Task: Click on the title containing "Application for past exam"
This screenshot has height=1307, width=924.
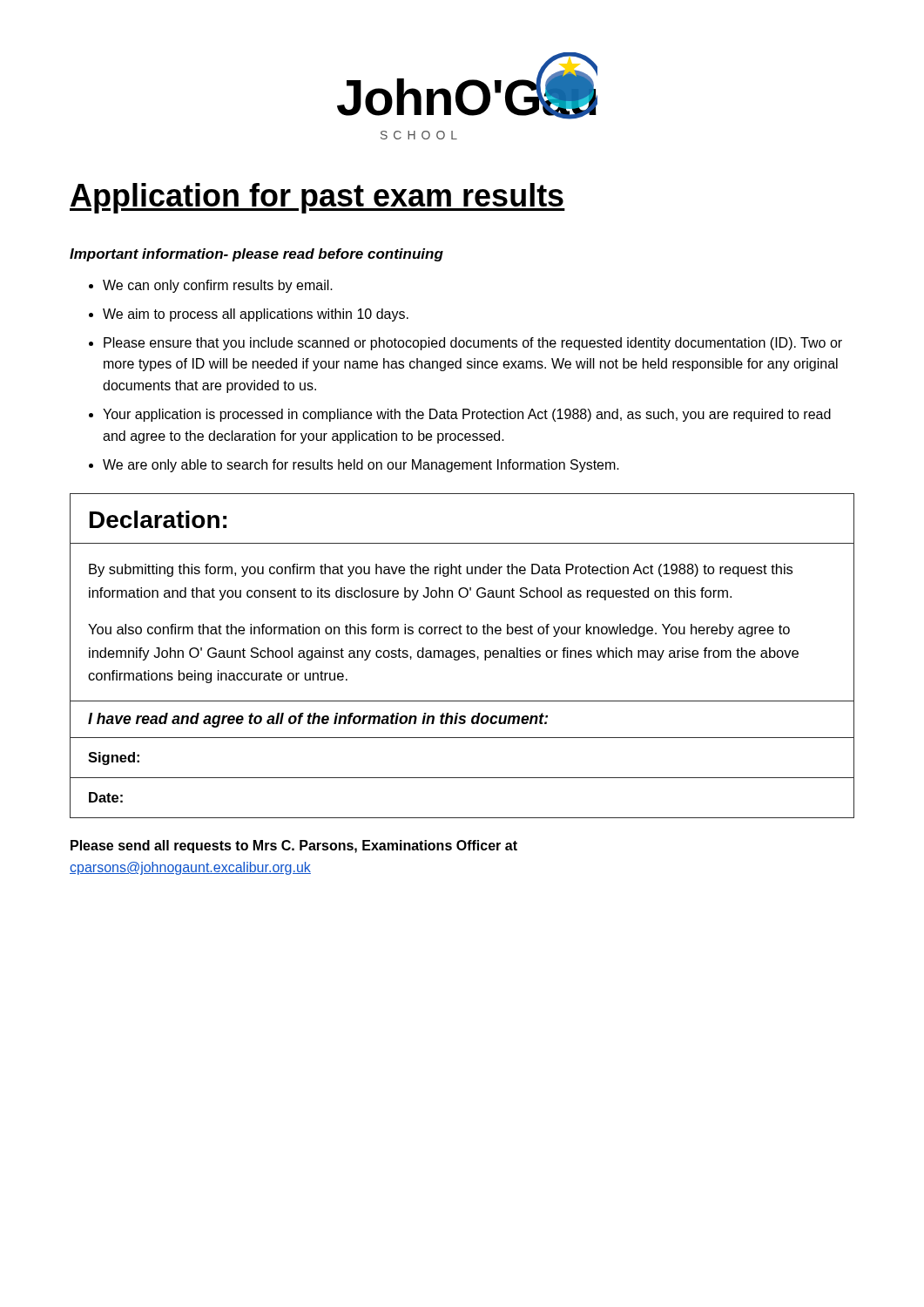Action: [317, 196]
